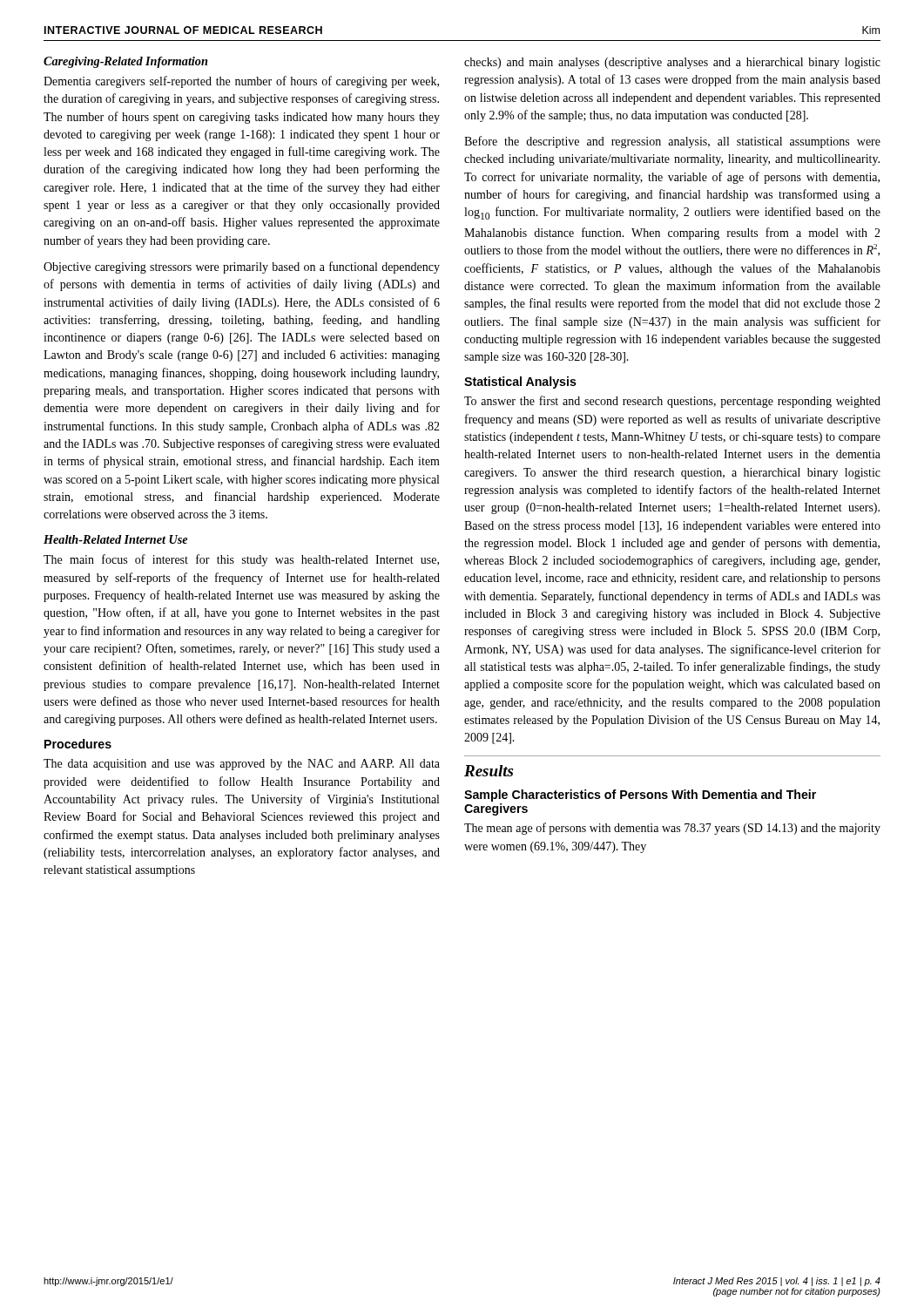The width and height of the screenshot is (924, 1307).
Task: Find the block on this page that starts "The data acquisition and use was"
Action: (x=242, y=818)
